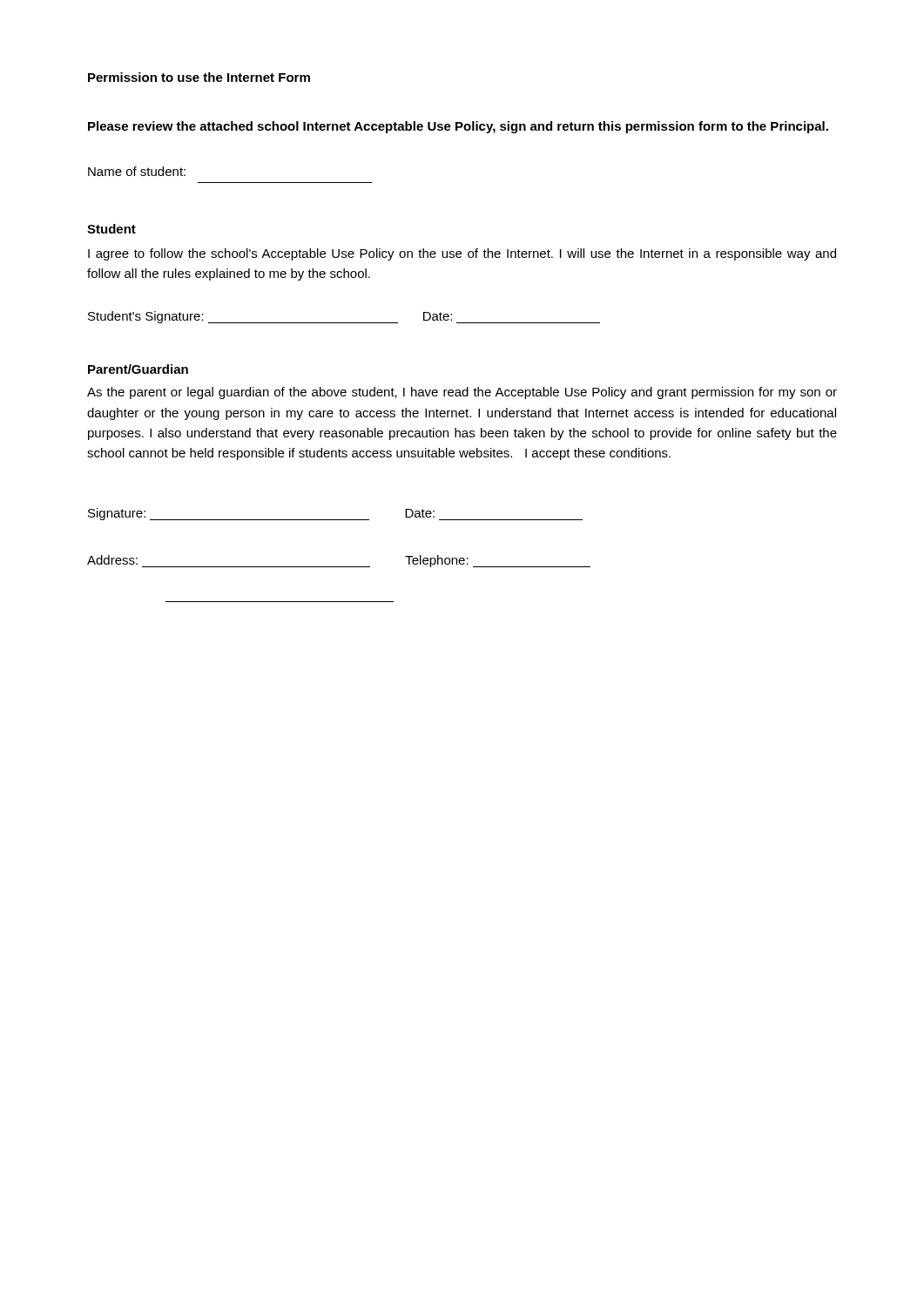Image resolution: width=924 pixels, height=1307 pixels.
Task: Click on the passage starting "Address: Telephone:"
Action: click(x=339, y=560)
